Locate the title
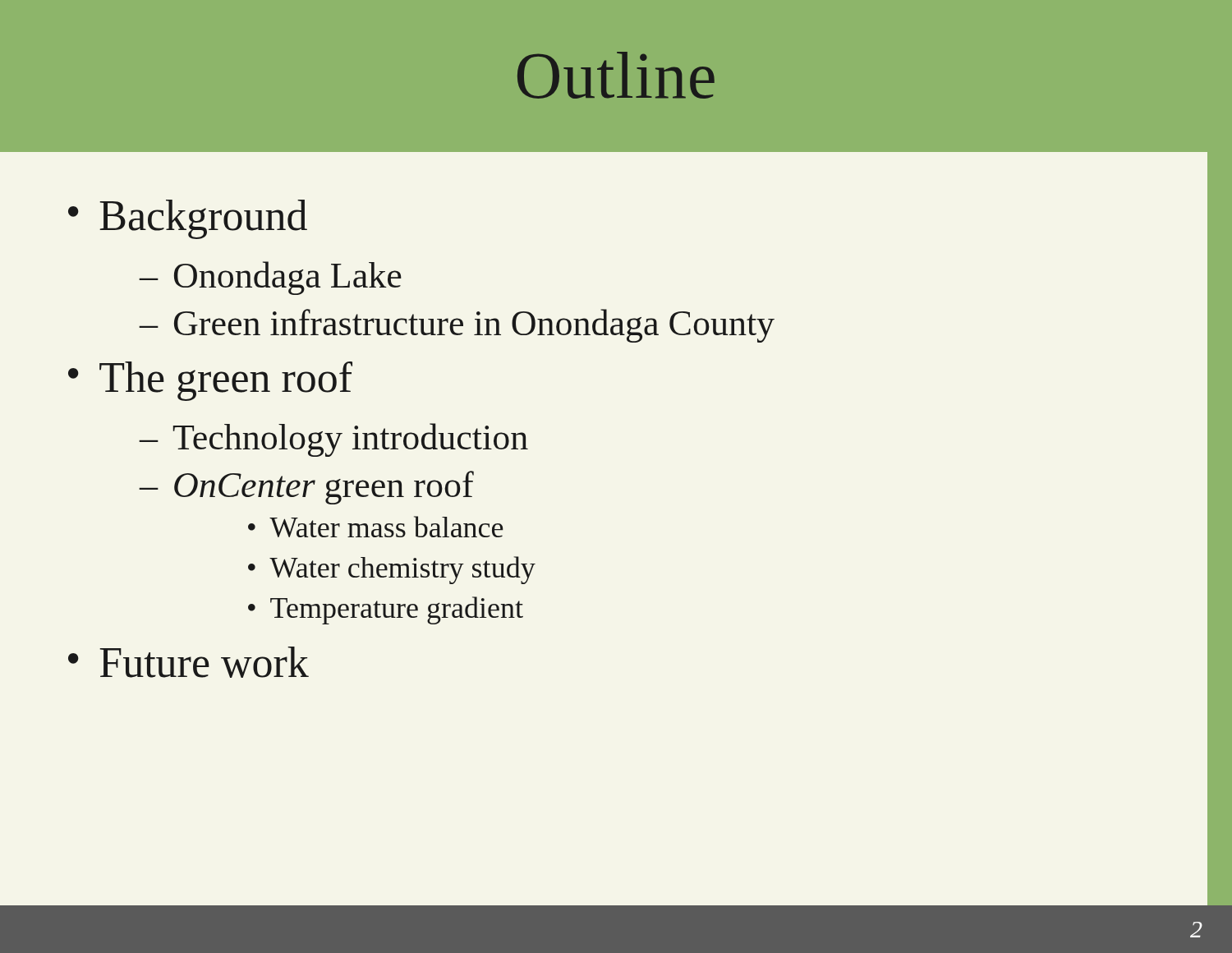The width and height of the screenshot is (1232, 953). point(616,76)
